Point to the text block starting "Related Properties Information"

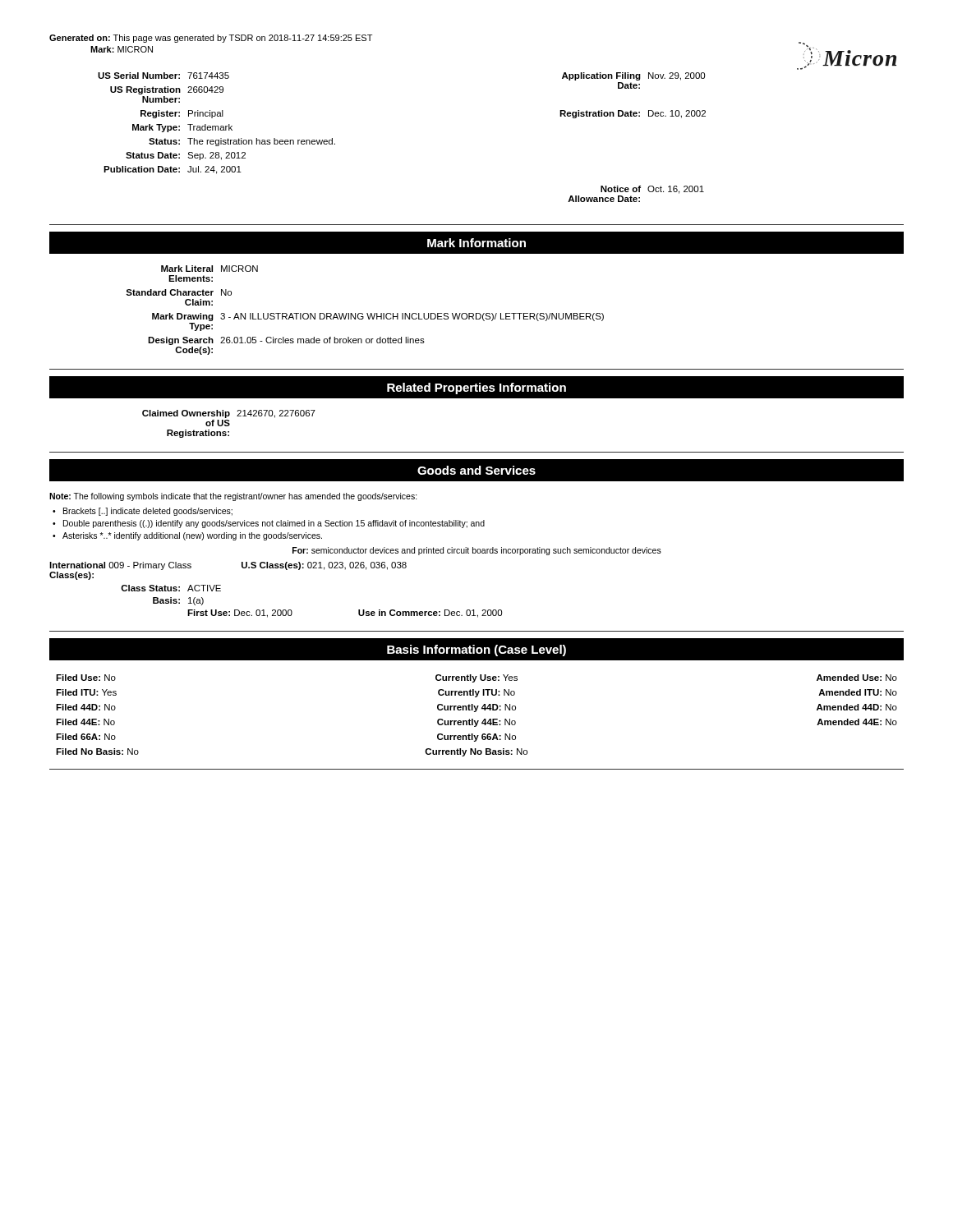(476, 387)
